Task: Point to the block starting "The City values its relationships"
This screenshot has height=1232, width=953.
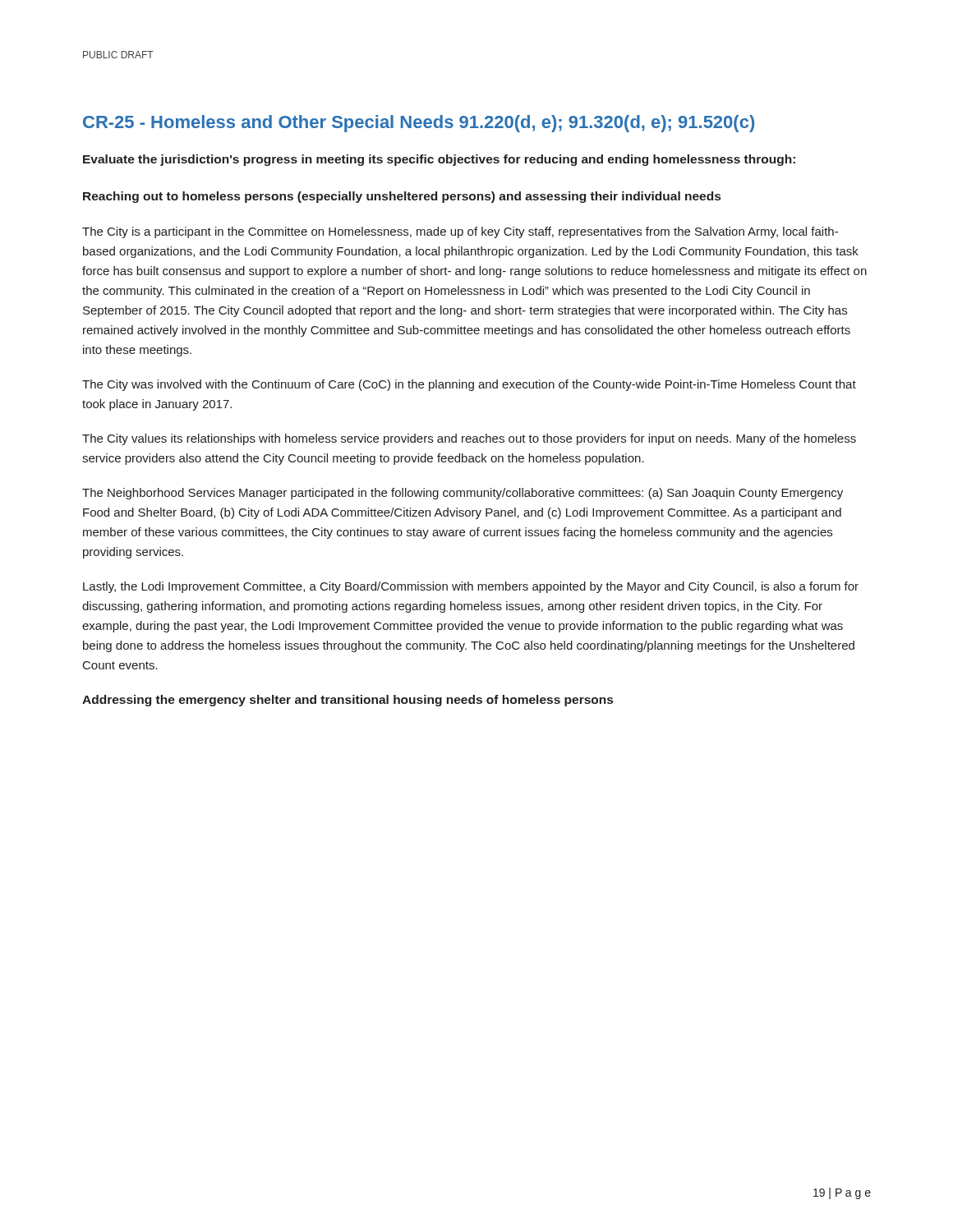Action: (469, 448)
